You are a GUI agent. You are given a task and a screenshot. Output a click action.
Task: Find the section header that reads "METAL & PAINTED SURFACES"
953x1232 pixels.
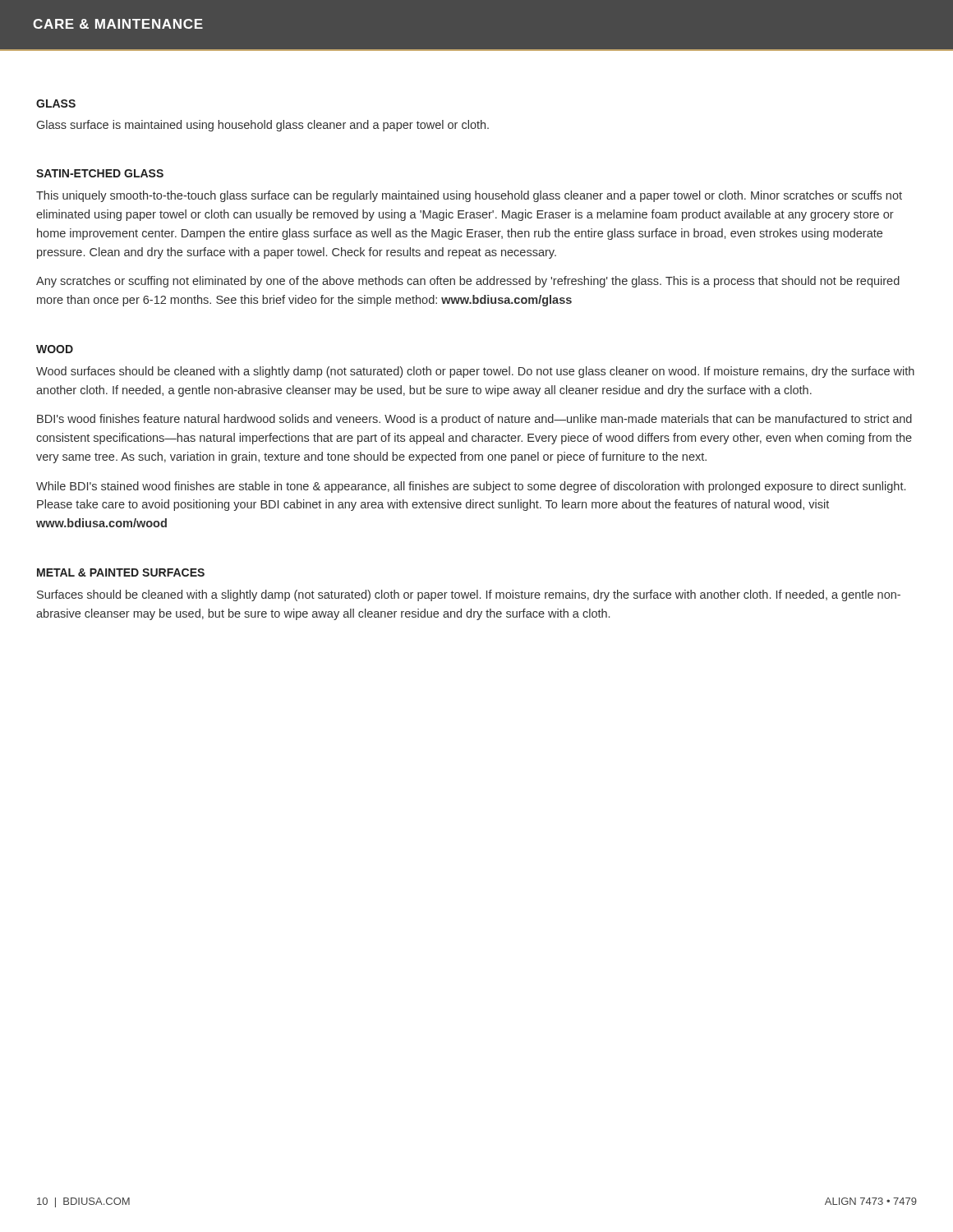(121, 572)
